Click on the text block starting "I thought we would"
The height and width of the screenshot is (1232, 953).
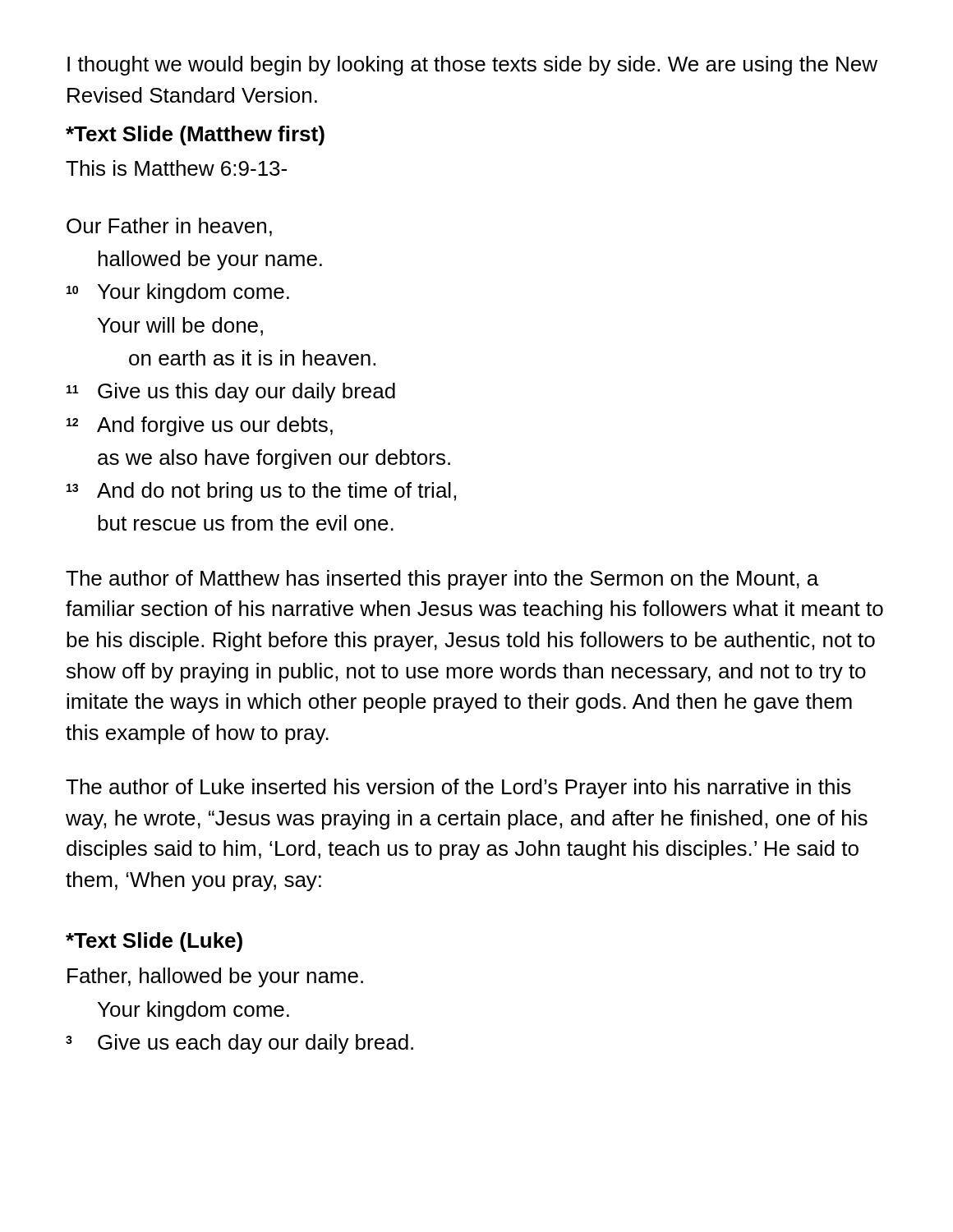pos(472,80)
